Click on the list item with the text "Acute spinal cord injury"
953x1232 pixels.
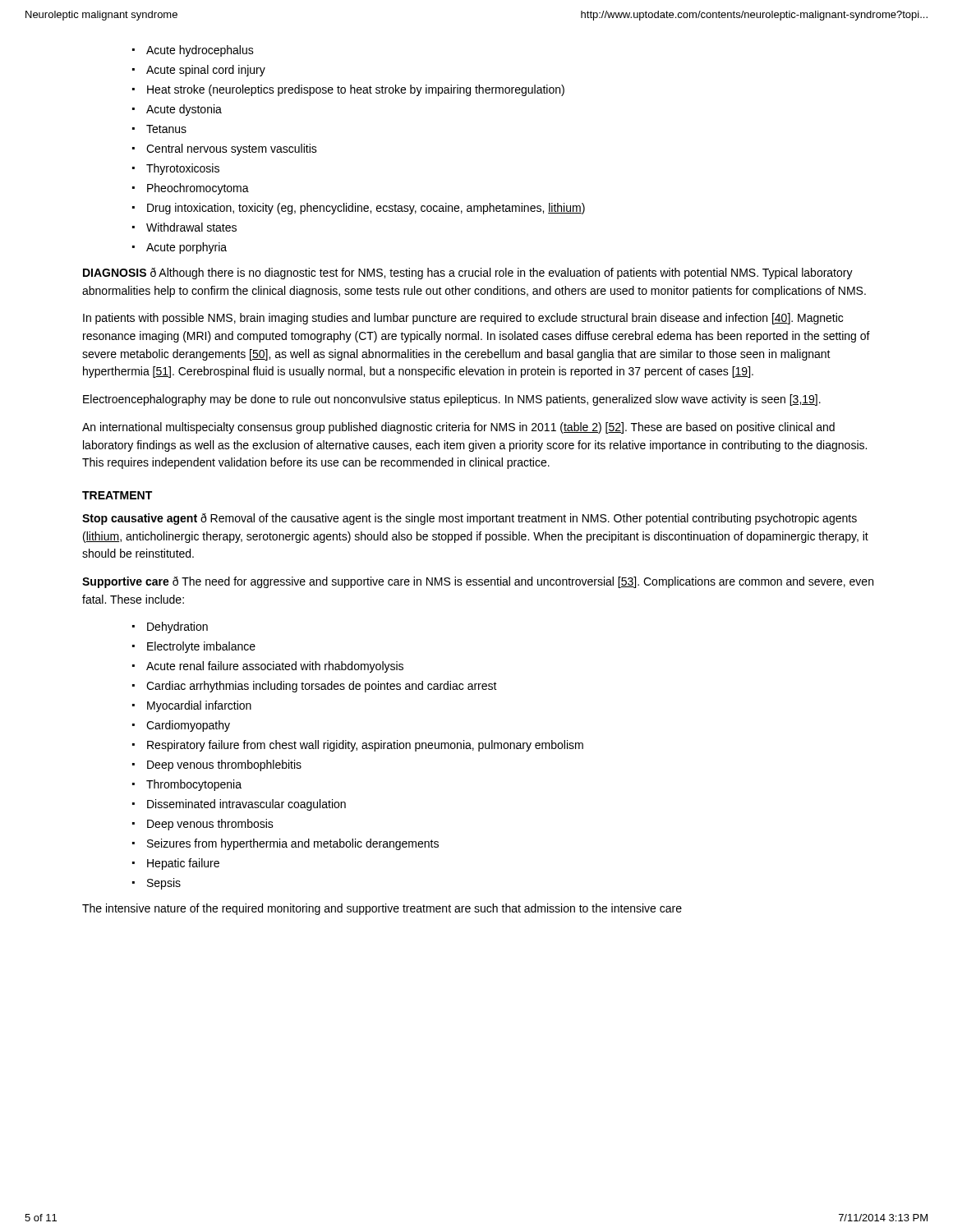(x=199, y=71)
